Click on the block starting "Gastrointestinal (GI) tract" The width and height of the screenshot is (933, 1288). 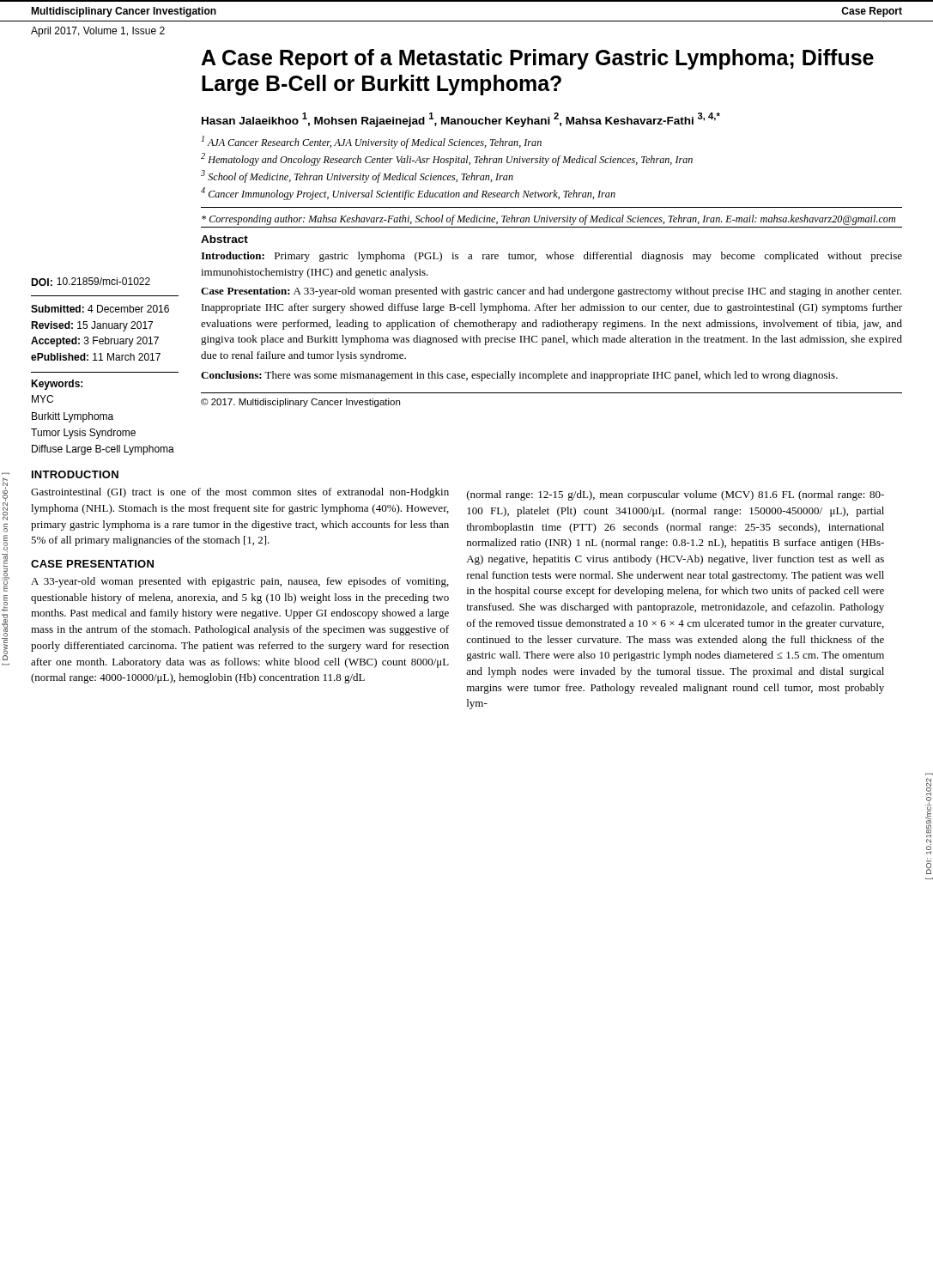click(x=240, y=516)
